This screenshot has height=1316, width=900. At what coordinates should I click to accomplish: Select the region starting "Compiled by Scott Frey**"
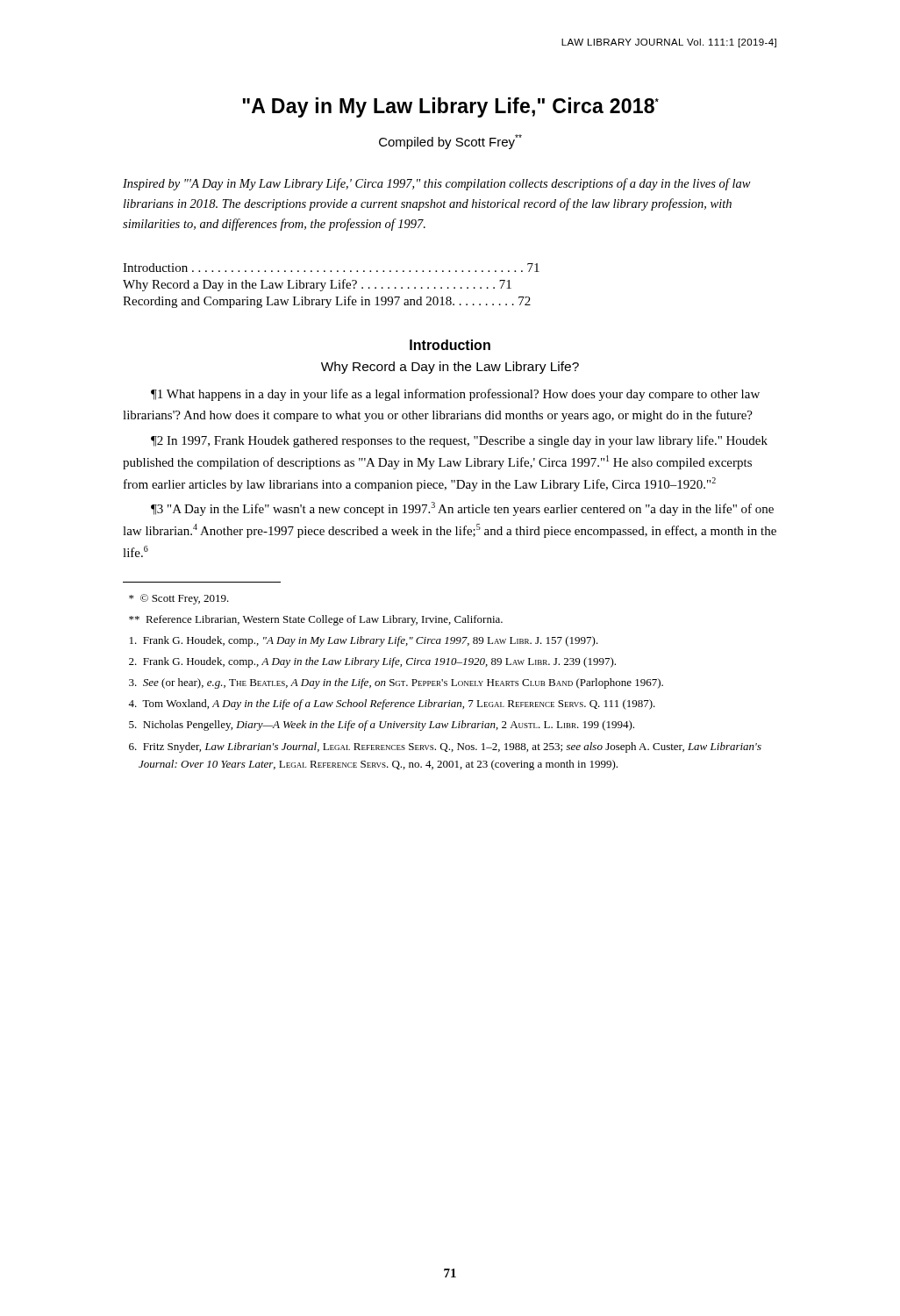450,142
